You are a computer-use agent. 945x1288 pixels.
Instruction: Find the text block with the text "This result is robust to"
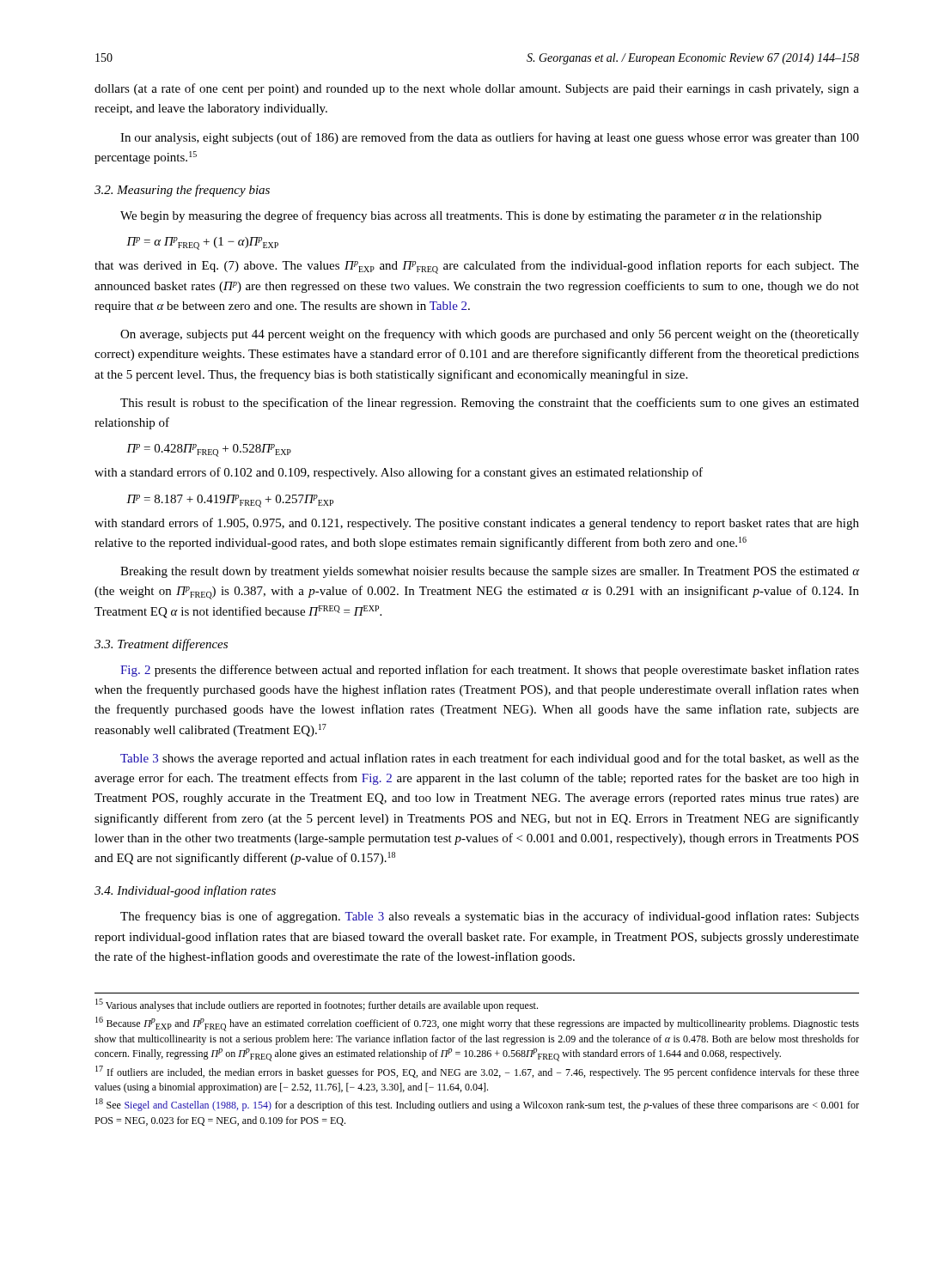(477, 413)
